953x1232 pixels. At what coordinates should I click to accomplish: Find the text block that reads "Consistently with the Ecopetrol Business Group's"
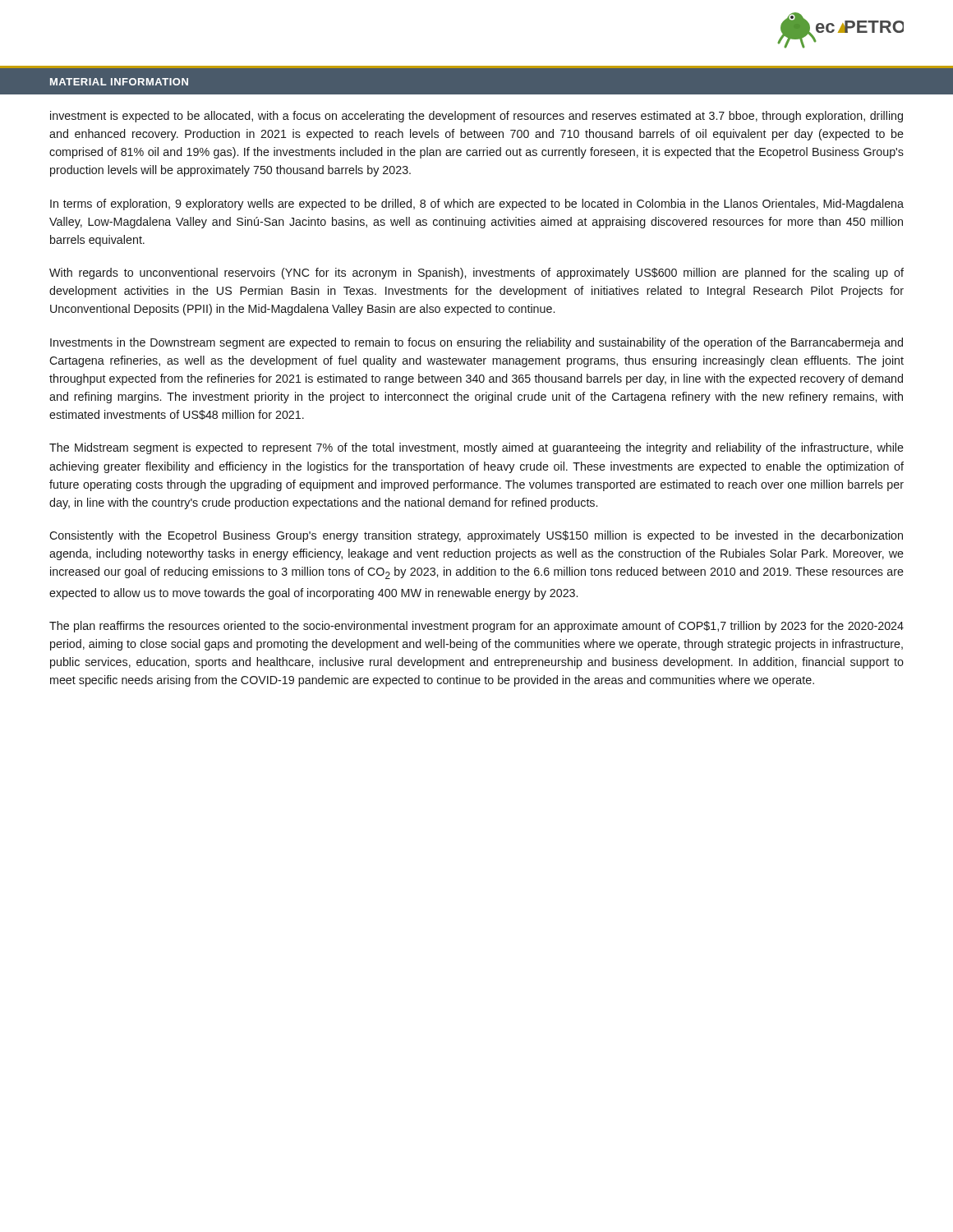[476, 564]
